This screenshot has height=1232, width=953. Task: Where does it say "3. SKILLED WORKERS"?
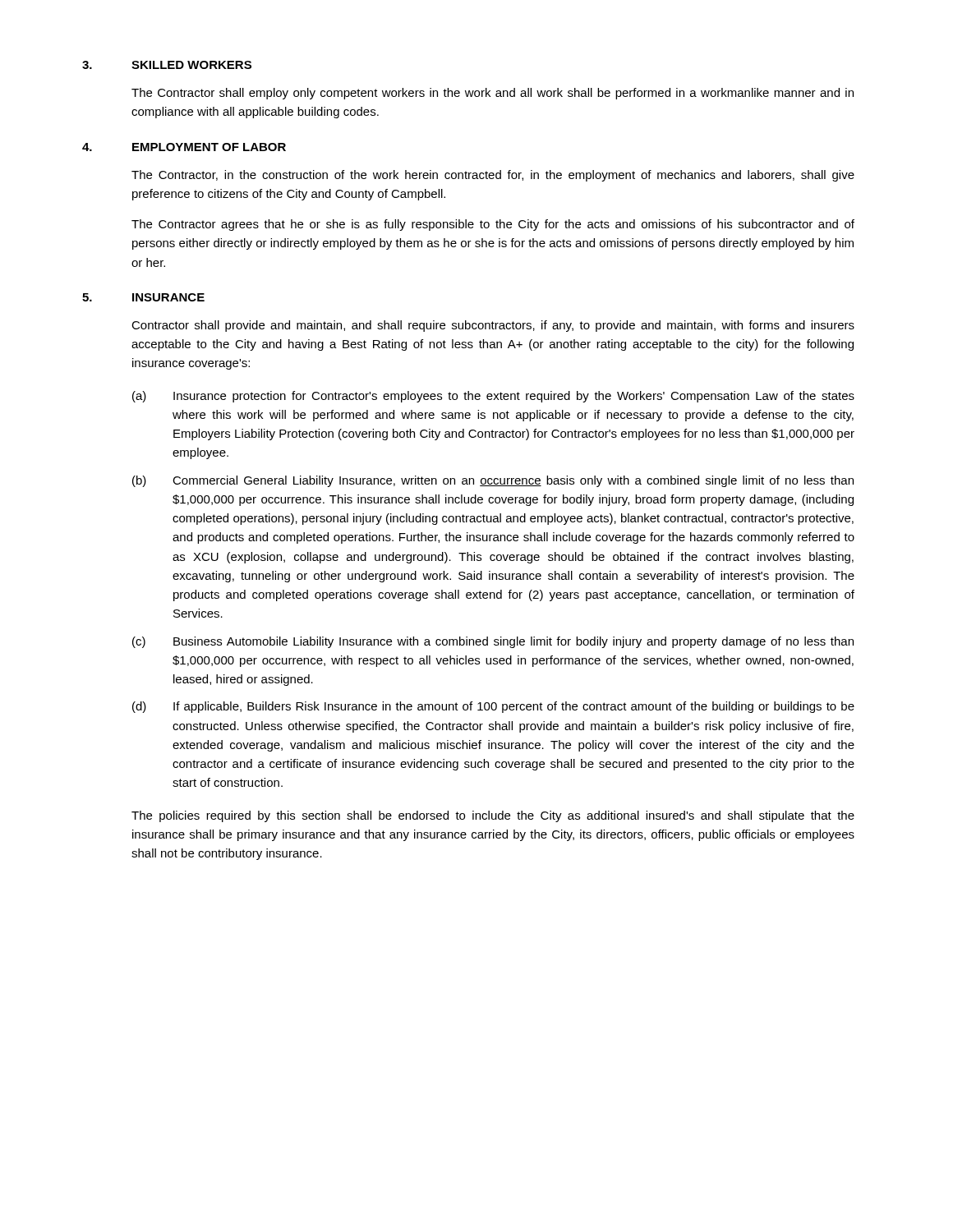[167, 64]
